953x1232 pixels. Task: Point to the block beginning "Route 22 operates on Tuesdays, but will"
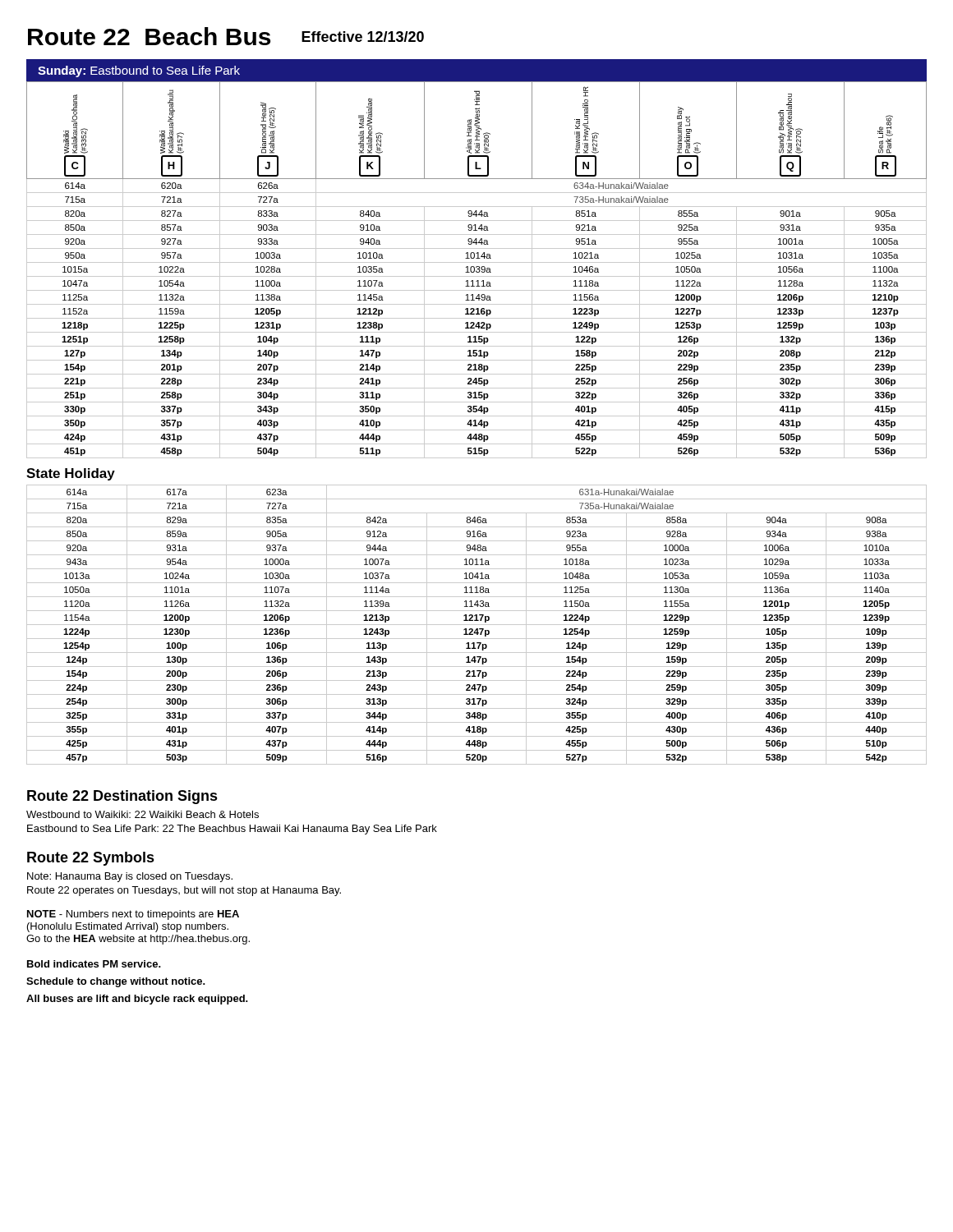184,890
